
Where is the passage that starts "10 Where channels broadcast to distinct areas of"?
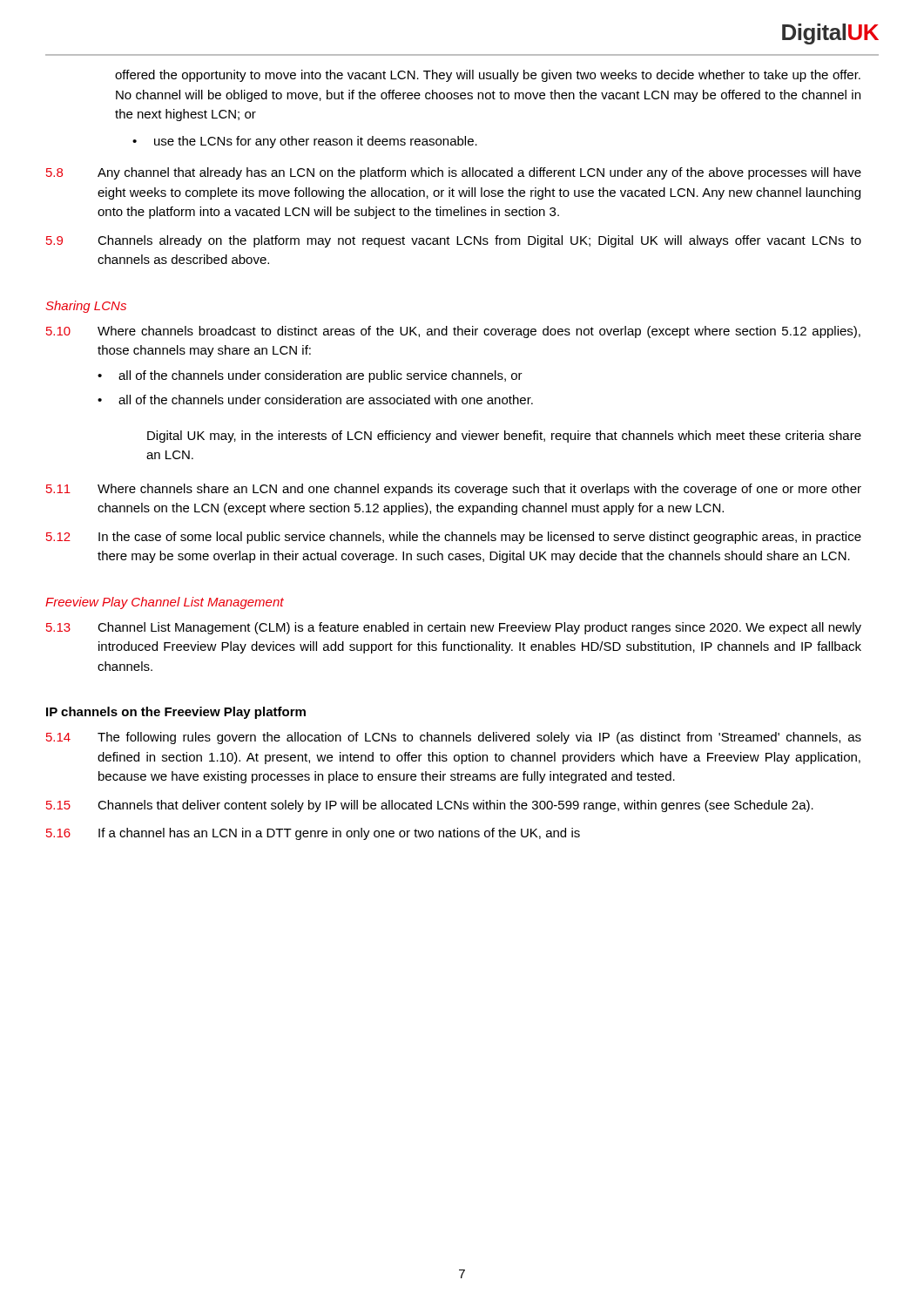453,366
